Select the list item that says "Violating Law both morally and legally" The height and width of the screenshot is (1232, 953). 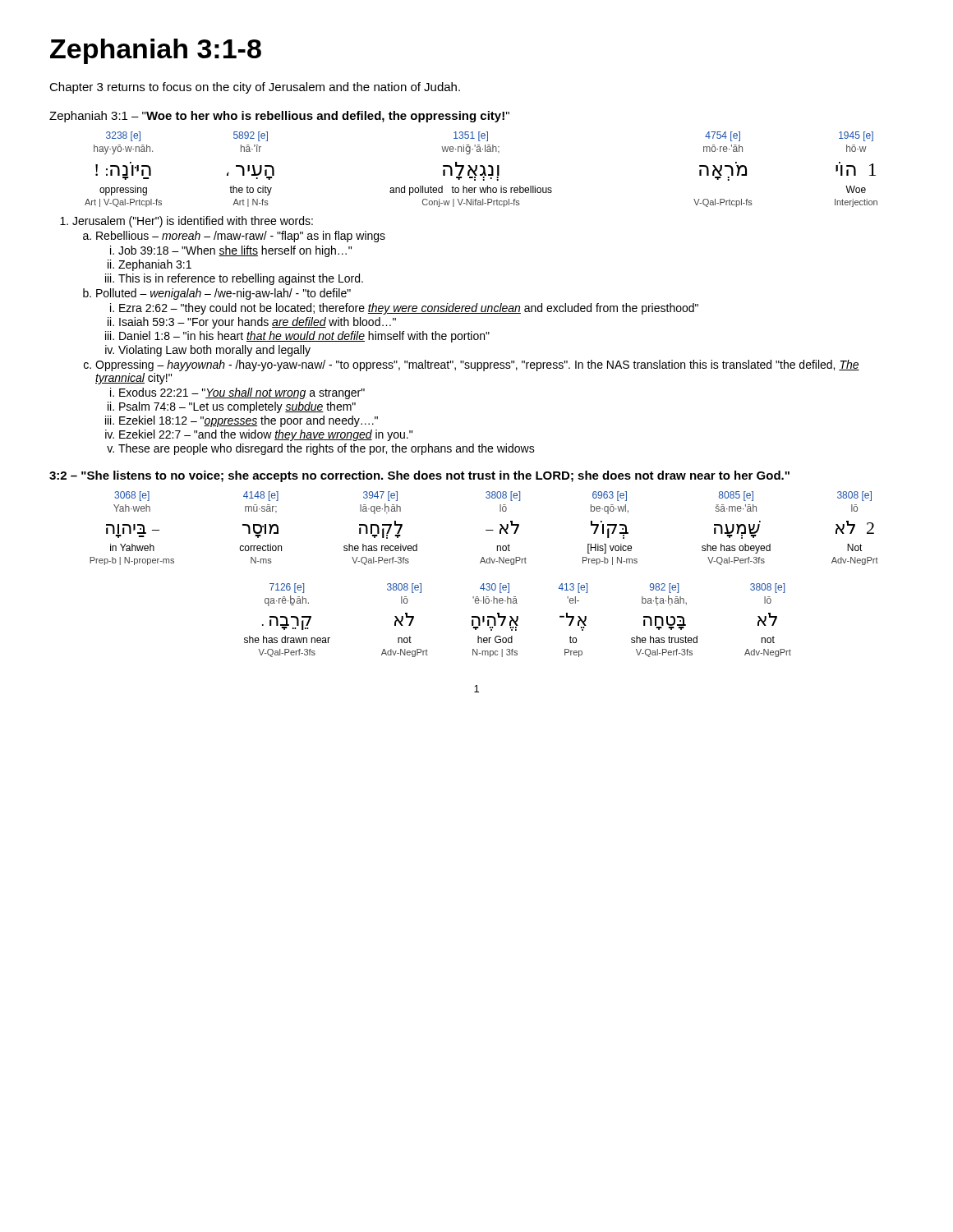(x=214, y=350)
